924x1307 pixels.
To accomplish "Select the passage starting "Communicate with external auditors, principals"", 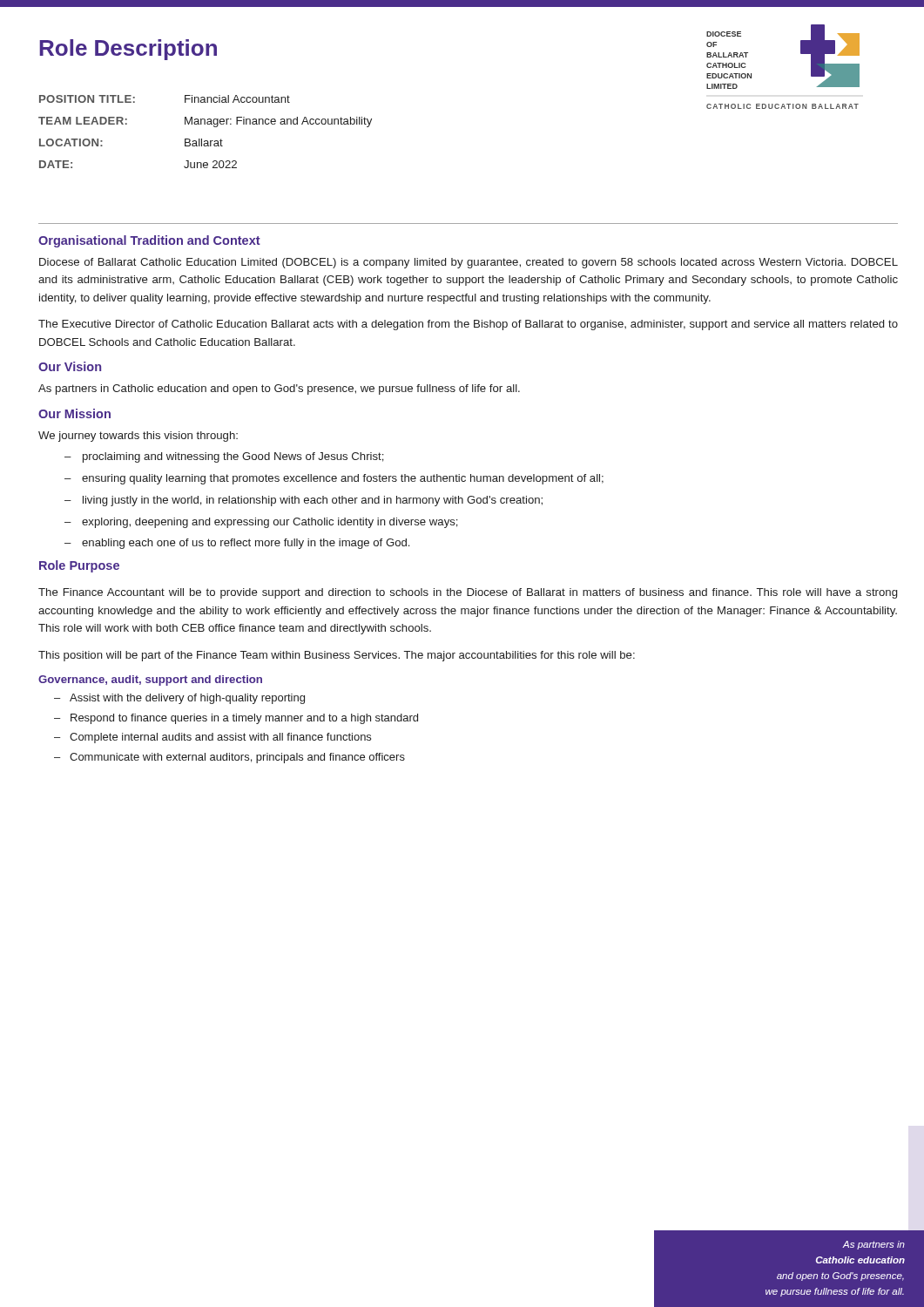I will [229, 758].
